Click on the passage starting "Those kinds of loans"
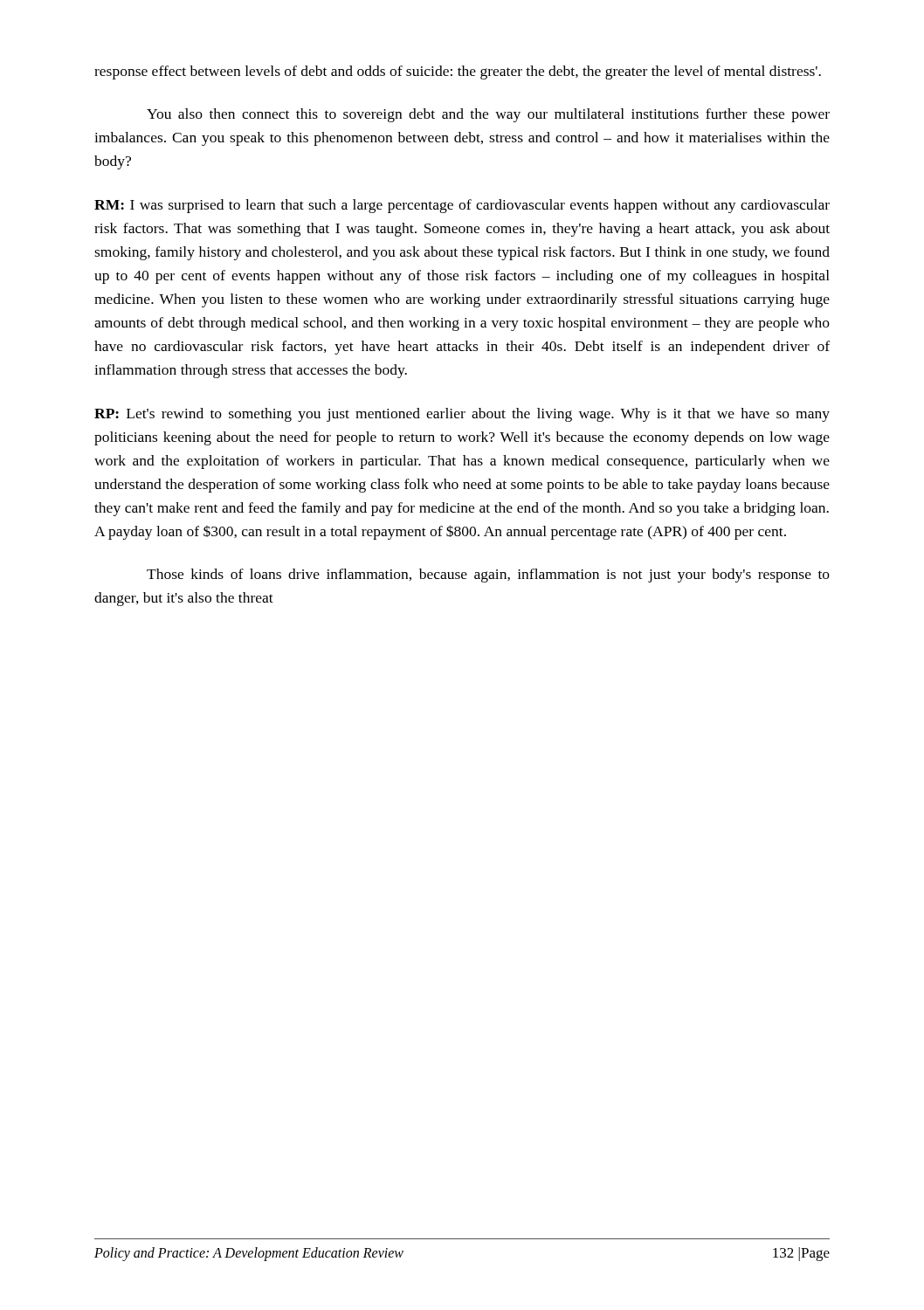The height and width of the screenshot is (1310, 924). 462,586
